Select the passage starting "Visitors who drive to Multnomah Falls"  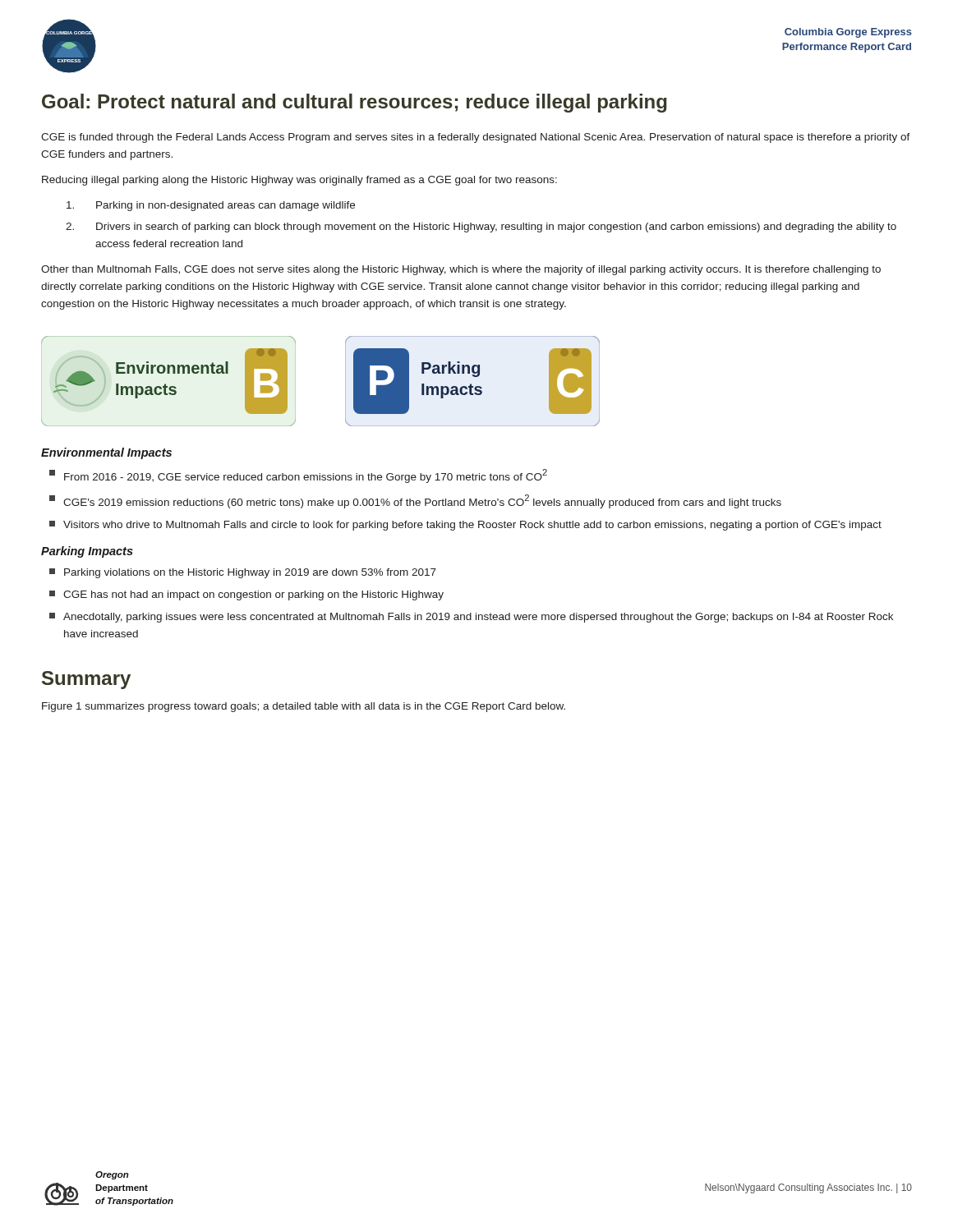465,525
